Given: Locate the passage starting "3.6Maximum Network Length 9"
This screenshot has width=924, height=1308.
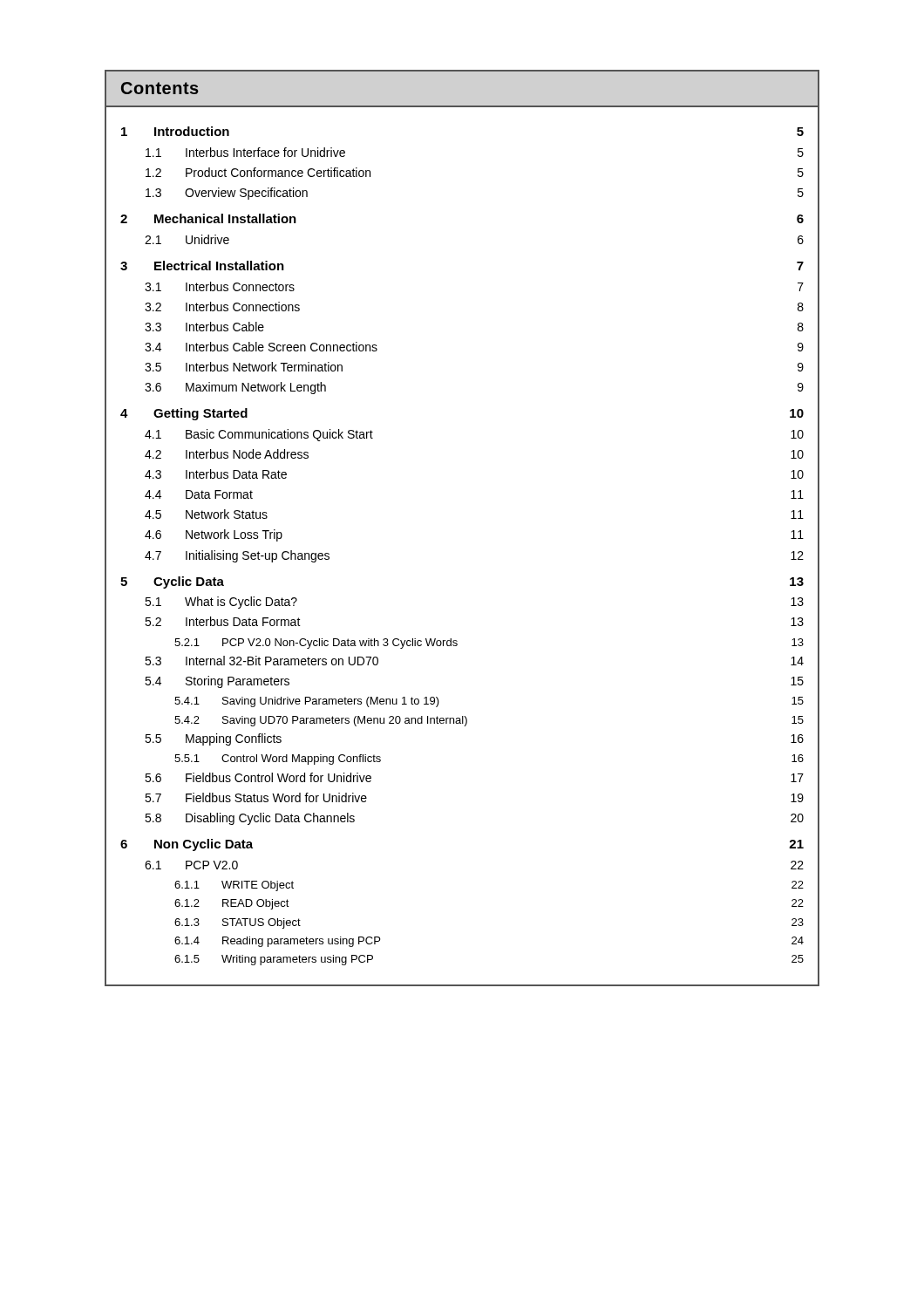Looking at the screenshot, I should (x=263, y=388).
